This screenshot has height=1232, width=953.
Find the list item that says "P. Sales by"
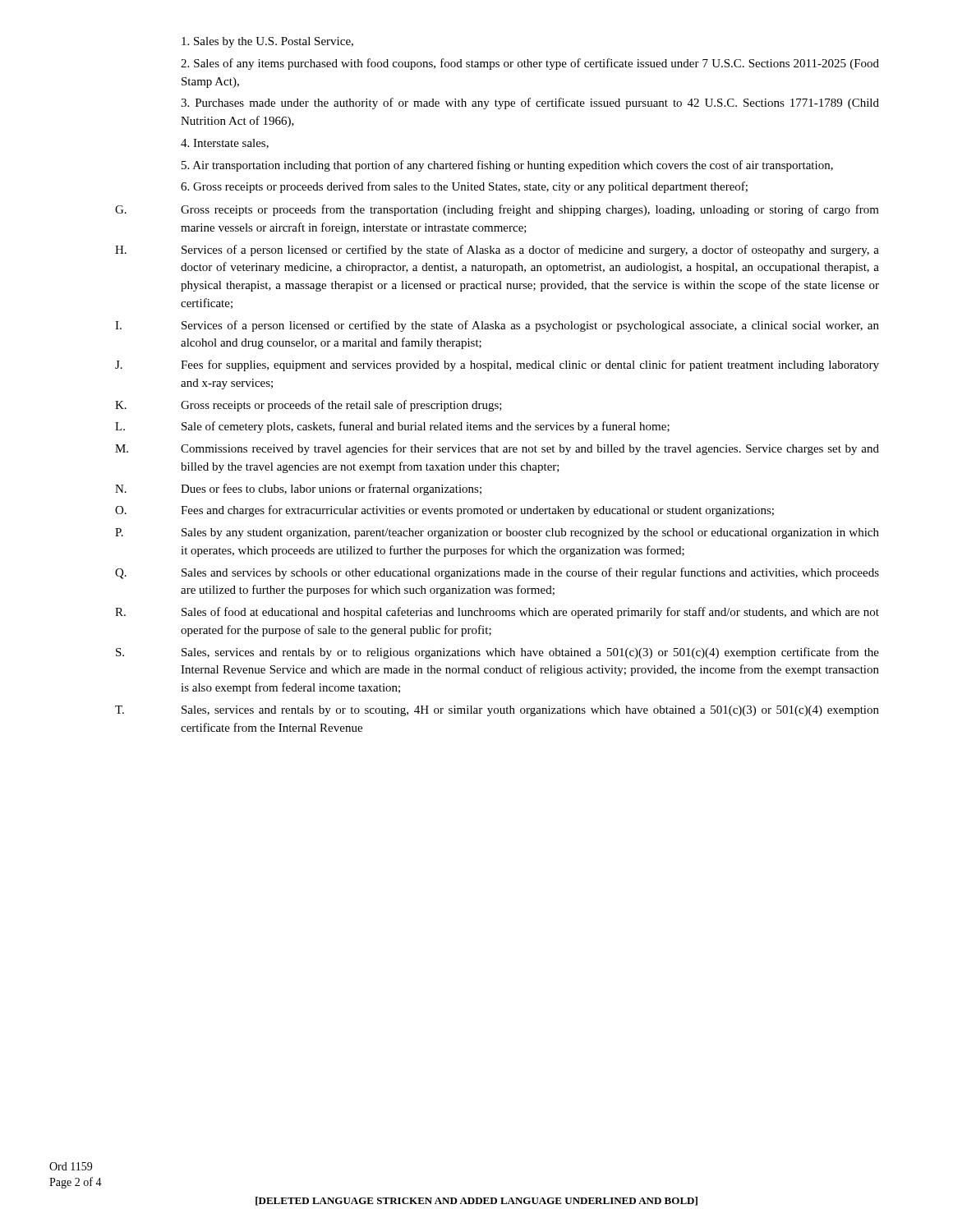pyautogui.click(x=497, y=542)
